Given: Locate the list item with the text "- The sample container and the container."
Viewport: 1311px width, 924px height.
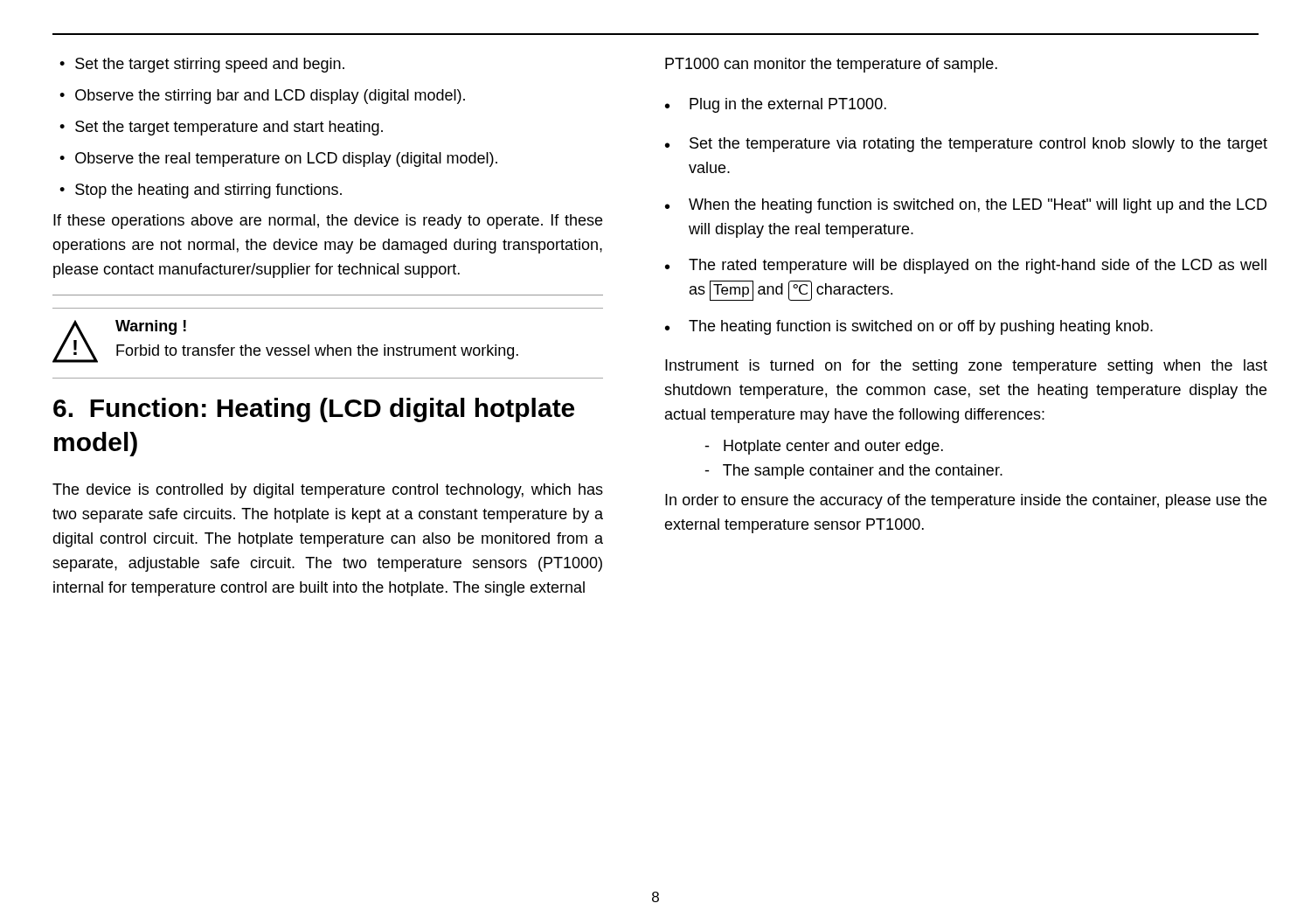Looking at the screenshot, I should [x=854, y=470].
